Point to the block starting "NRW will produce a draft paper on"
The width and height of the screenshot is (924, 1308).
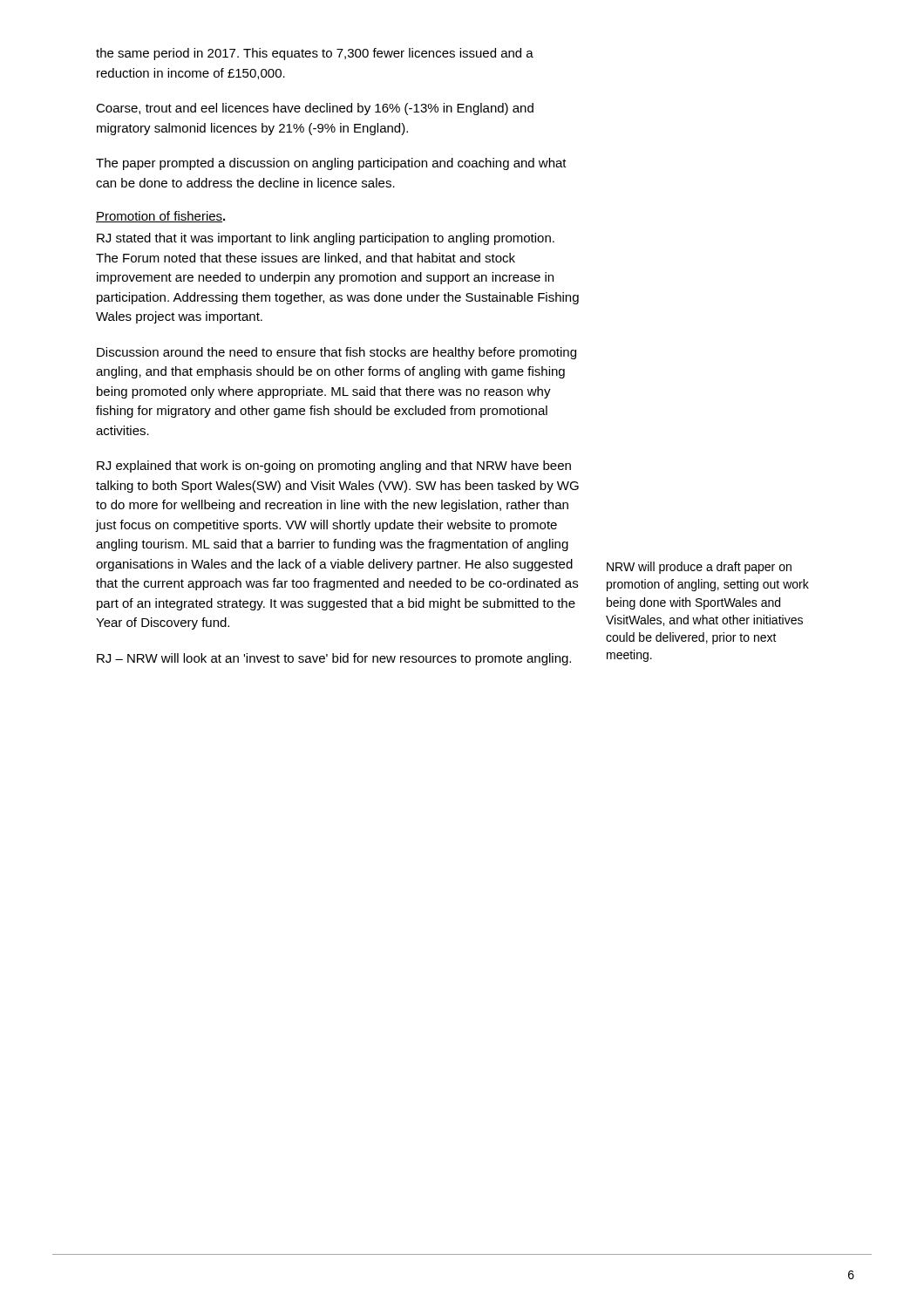(707, 611)
